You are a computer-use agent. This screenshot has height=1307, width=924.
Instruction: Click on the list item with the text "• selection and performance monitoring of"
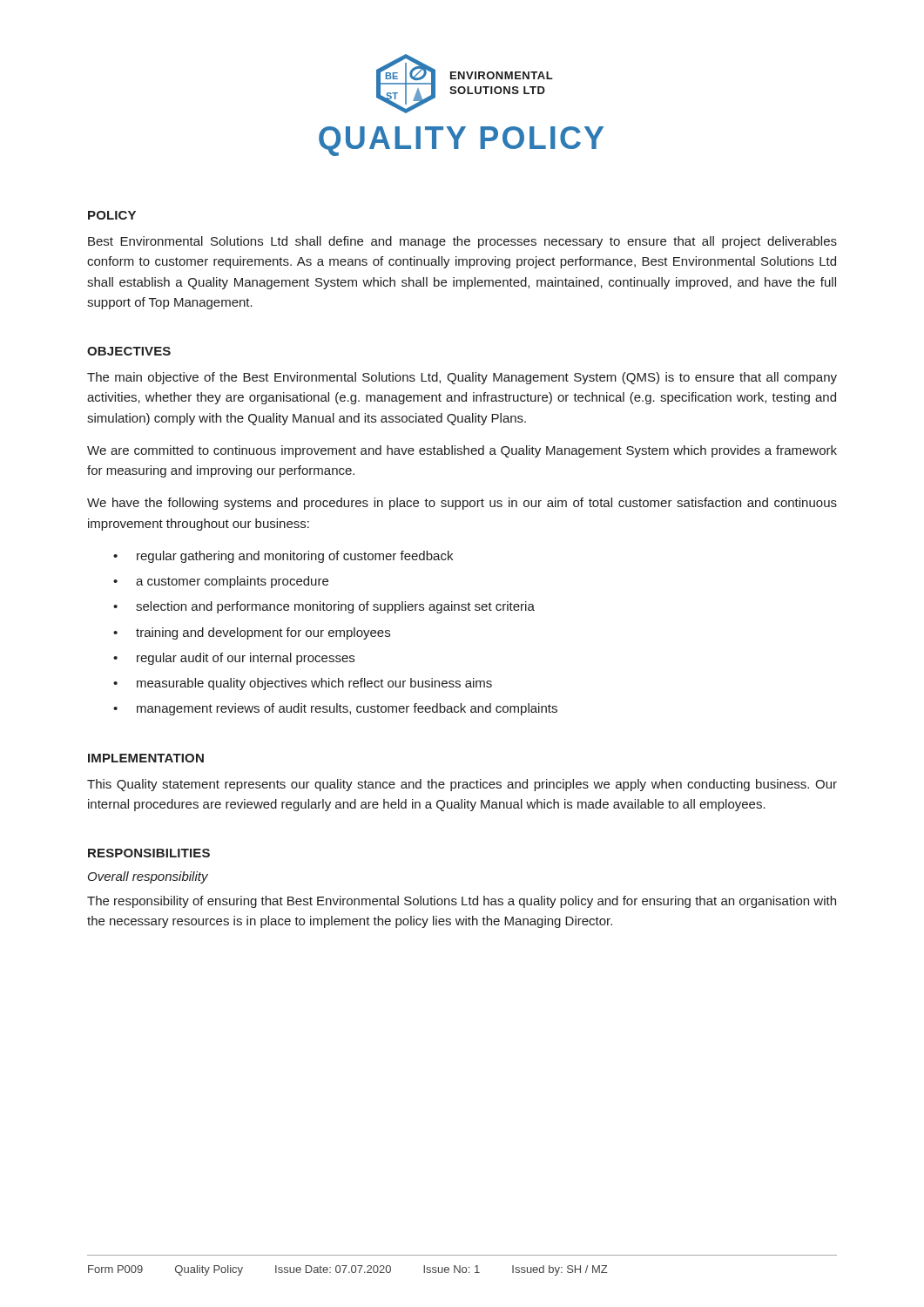[324, 606]
